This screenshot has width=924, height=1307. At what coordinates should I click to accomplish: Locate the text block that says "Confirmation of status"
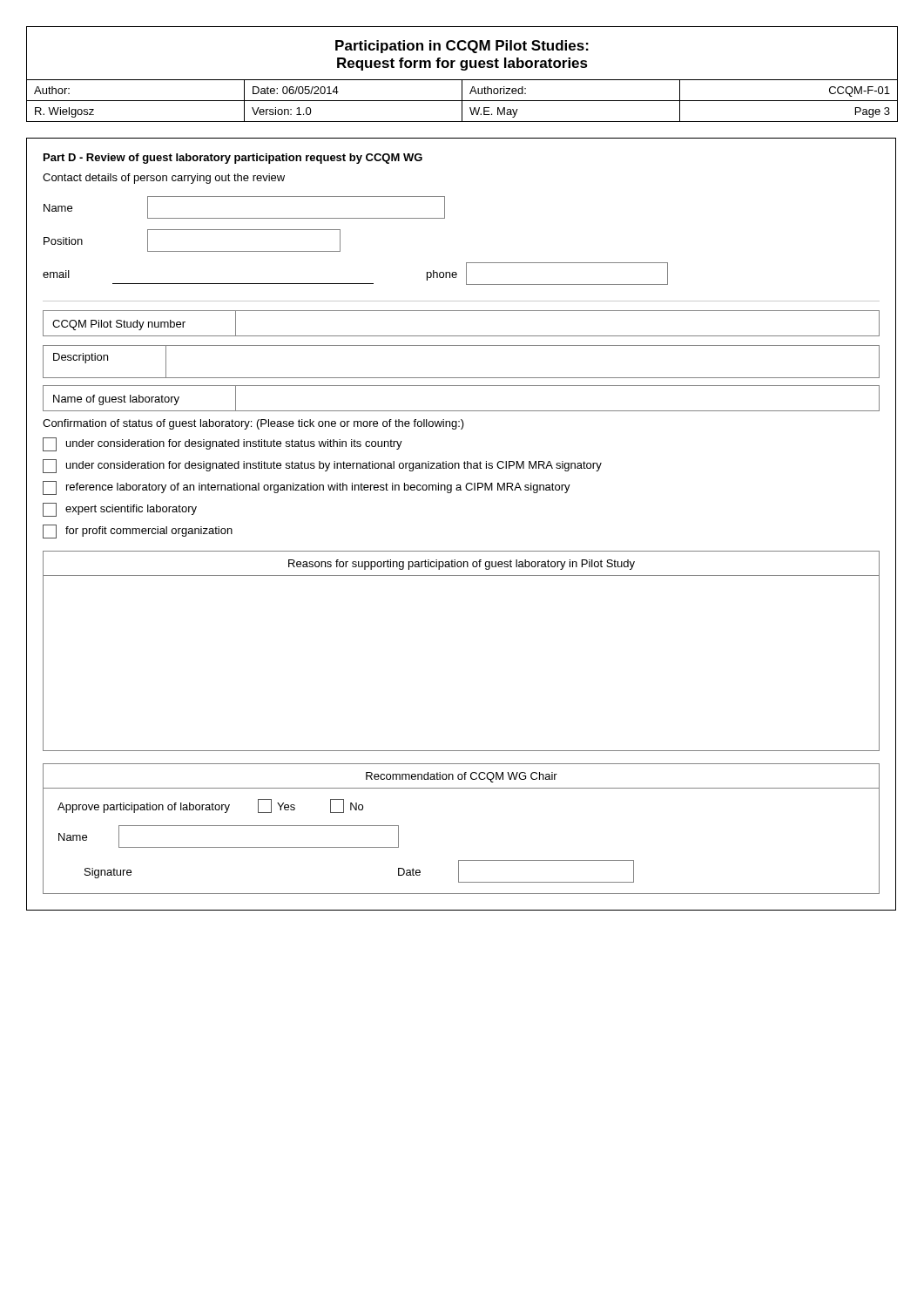[253, 423]
